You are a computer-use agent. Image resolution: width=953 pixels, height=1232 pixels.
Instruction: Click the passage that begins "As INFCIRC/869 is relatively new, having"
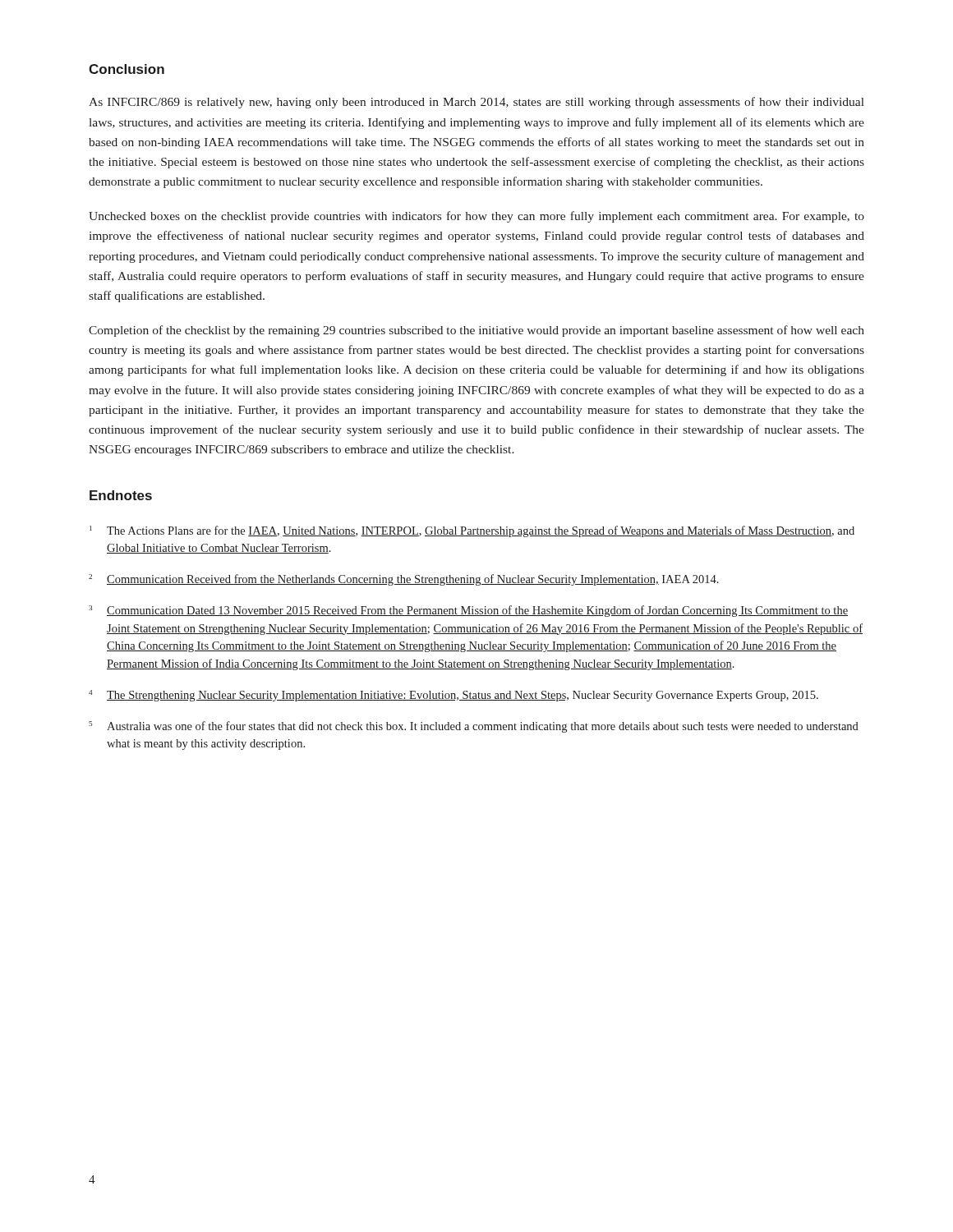[476, 141]
